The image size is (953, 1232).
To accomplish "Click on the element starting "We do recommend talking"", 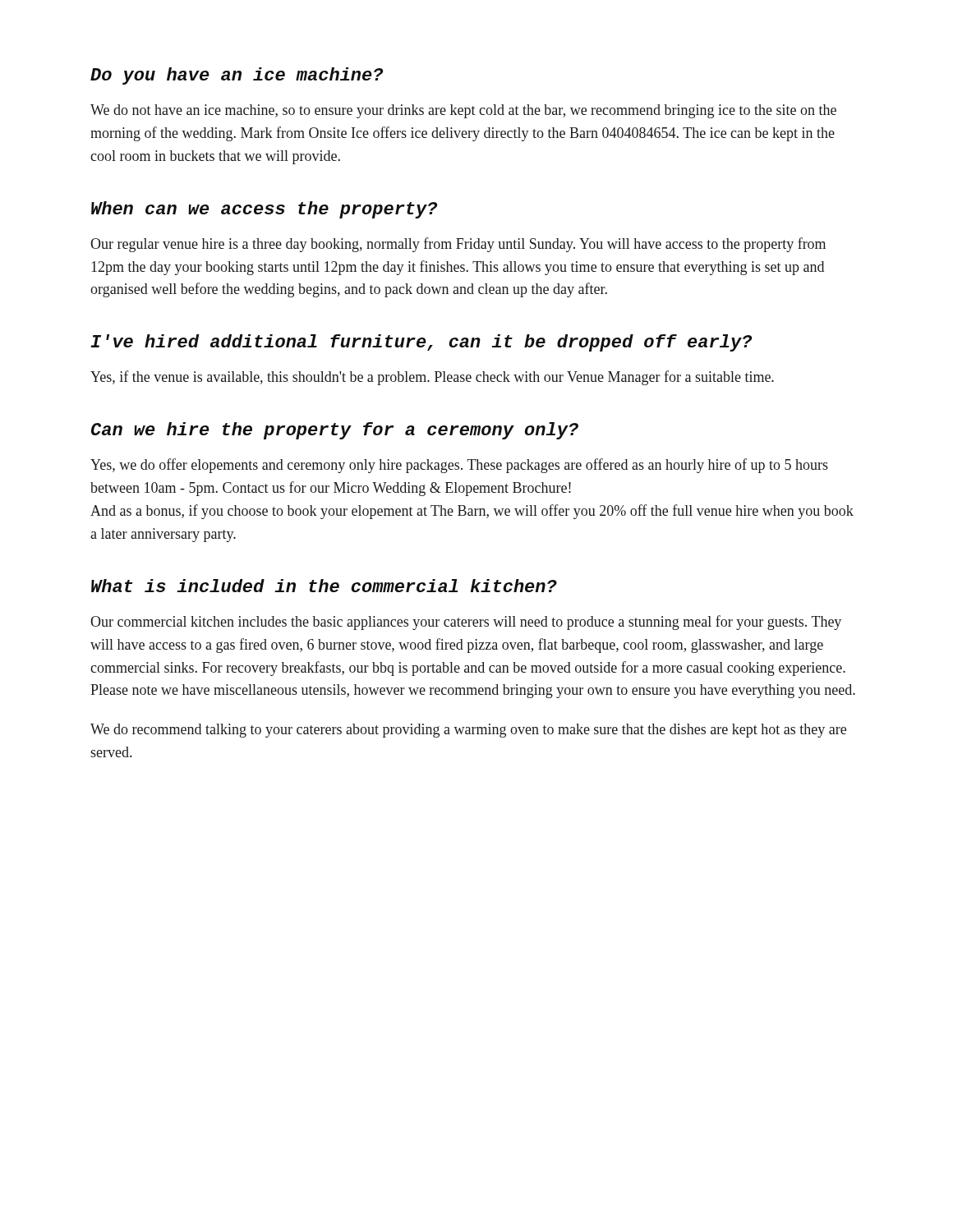I will point(469,741).
